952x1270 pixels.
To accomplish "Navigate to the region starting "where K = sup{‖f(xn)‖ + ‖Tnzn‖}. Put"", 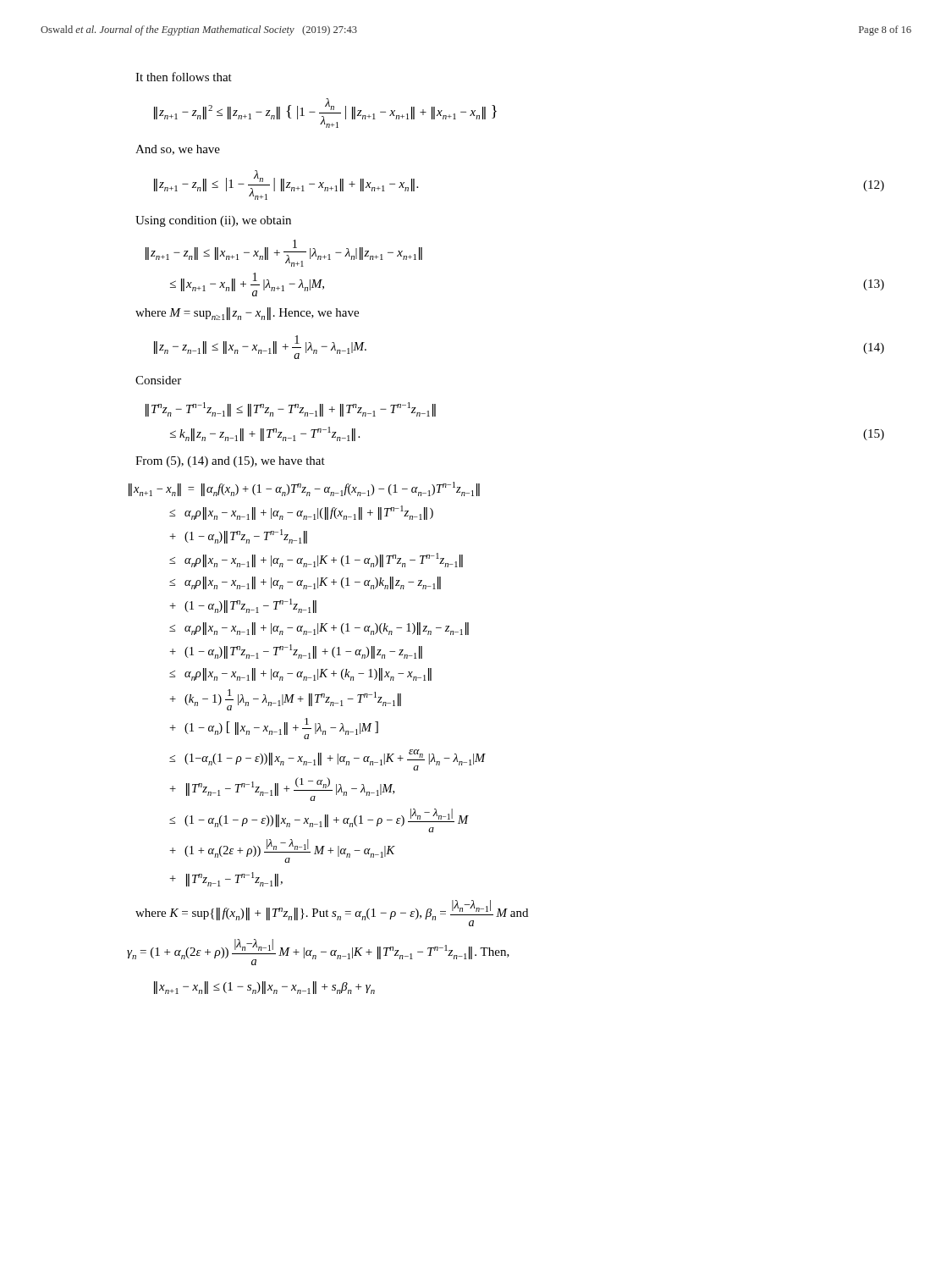I will click(x=332, y=913).
